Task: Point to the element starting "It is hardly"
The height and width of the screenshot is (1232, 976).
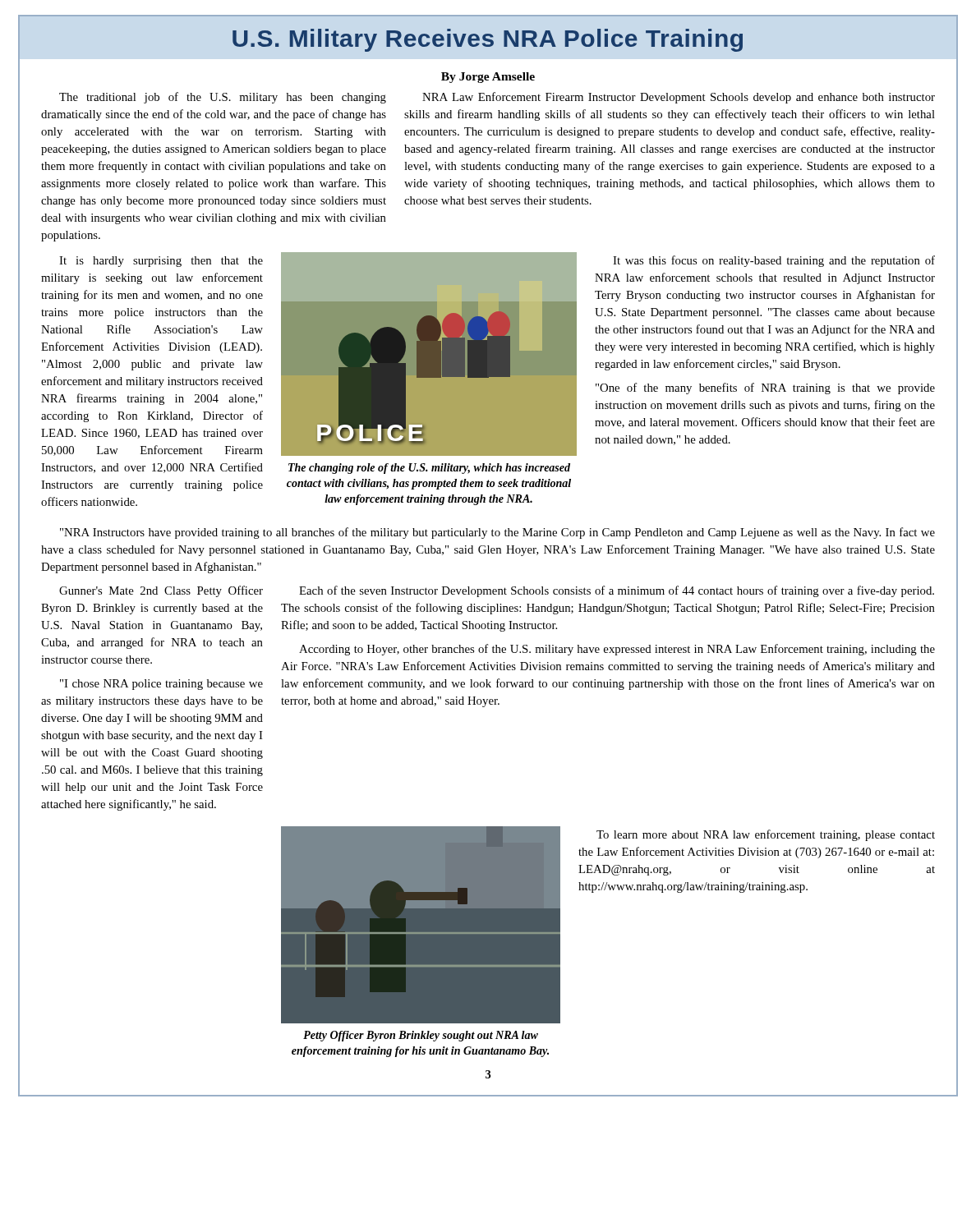Action: (x=152, y=381)
